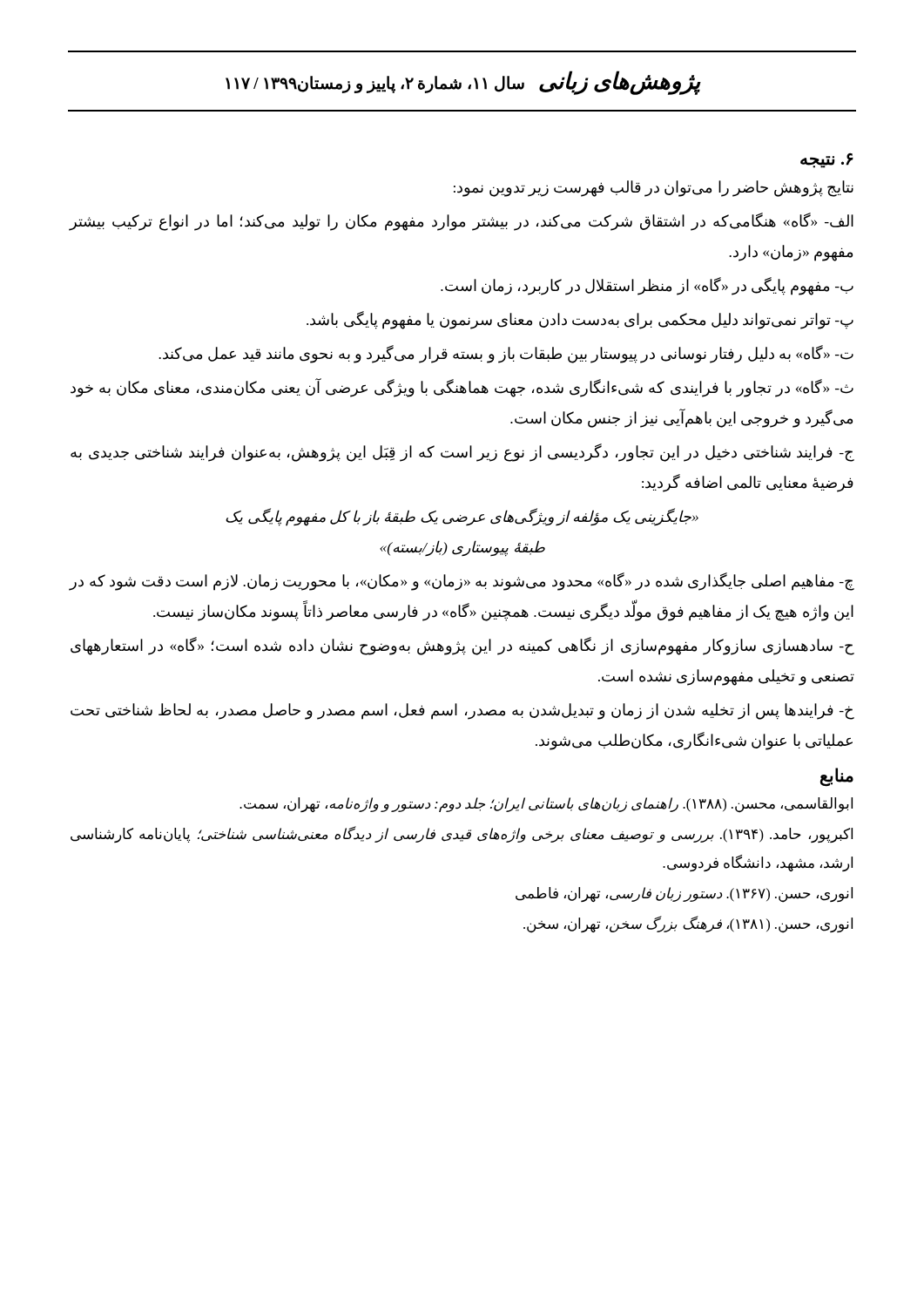Click on the block starting "اکبرپور، حامد. (۱۳۹۴). بررسی و"
The width and height of the screenshot is (924, 1307).
(462, 849)
